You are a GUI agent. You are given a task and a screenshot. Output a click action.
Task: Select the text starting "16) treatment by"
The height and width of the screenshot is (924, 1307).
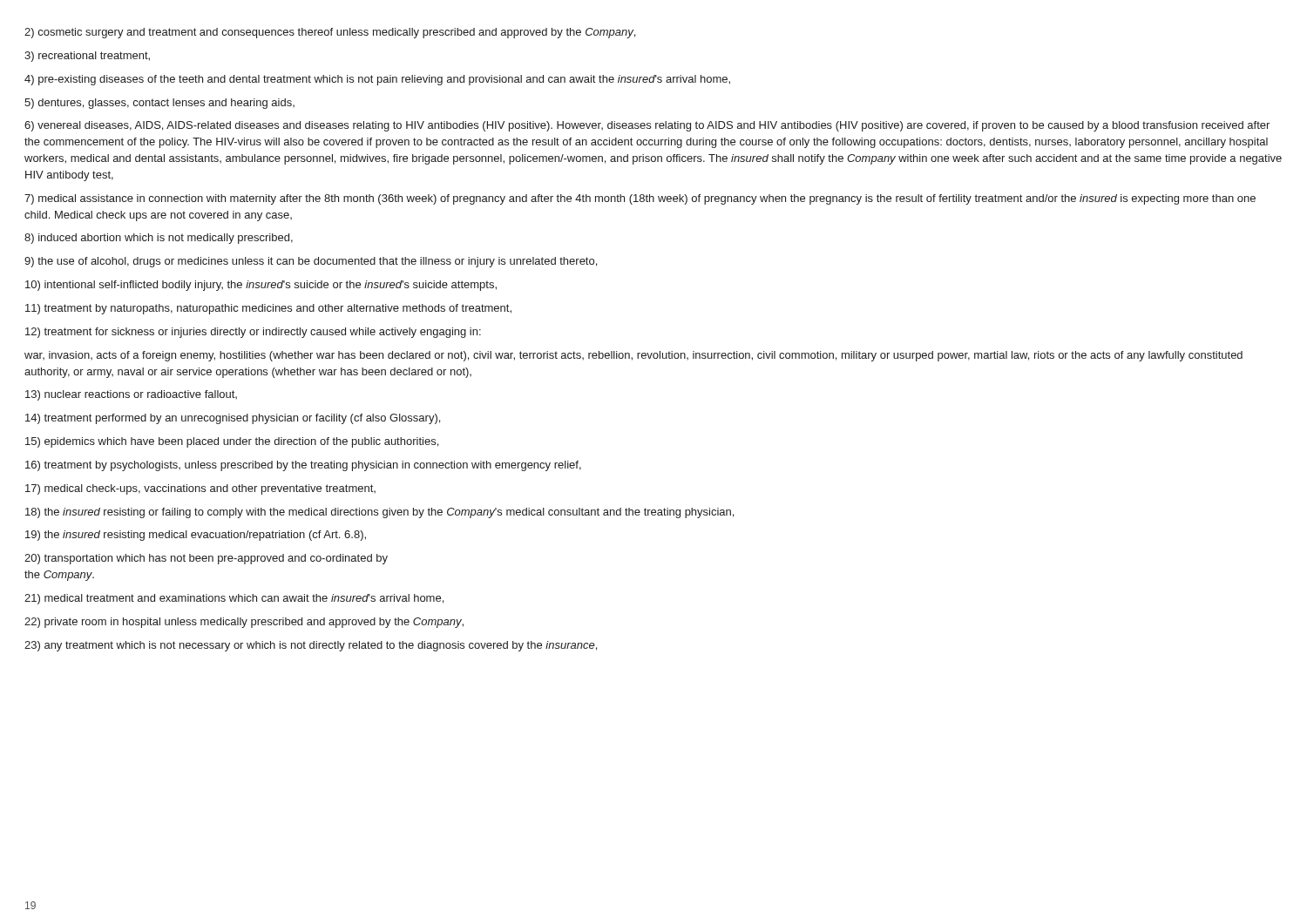tap(303, 464)
